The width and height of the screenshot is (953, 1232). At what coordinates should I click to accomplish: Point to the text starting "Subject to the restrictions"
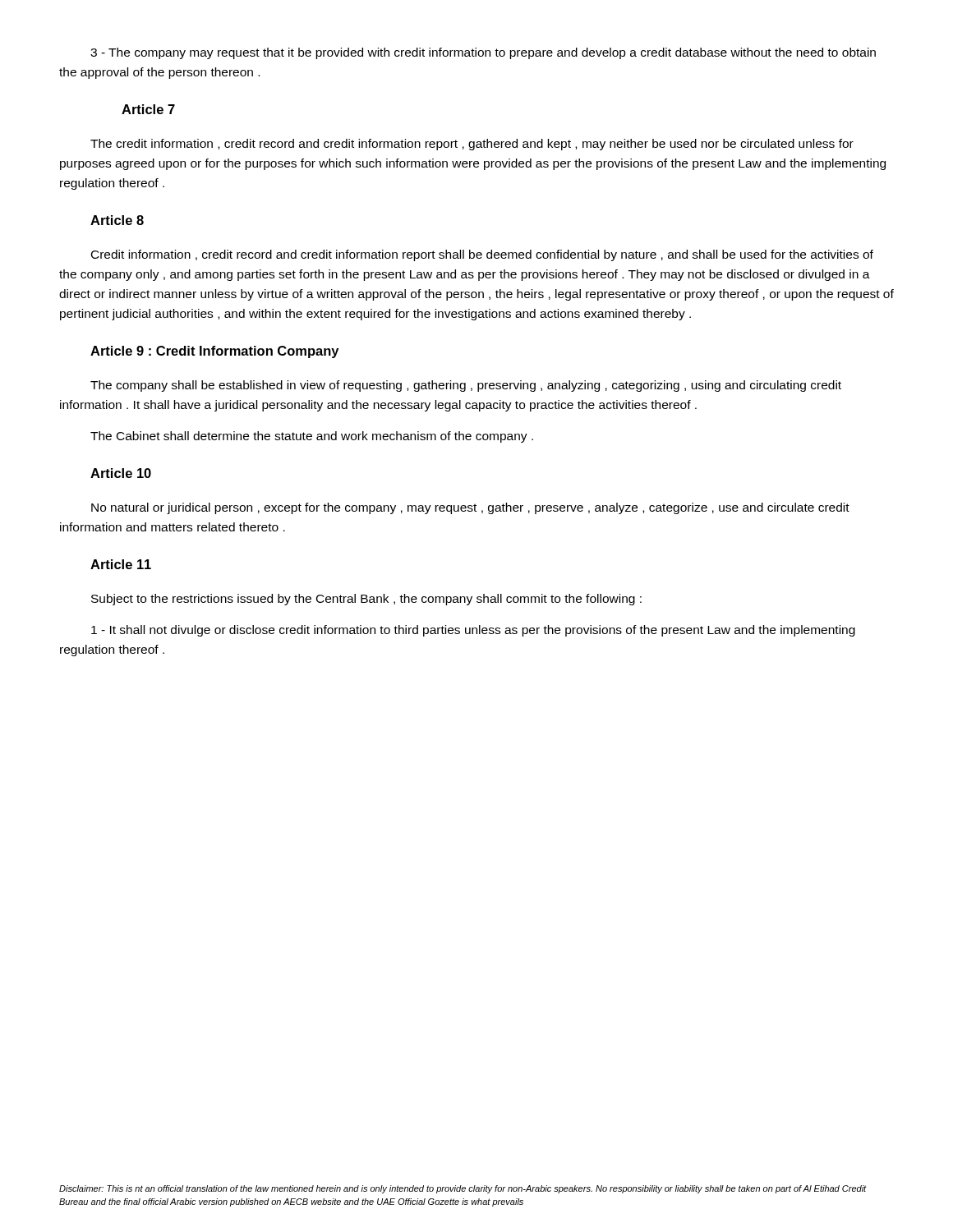pos(366,599)
